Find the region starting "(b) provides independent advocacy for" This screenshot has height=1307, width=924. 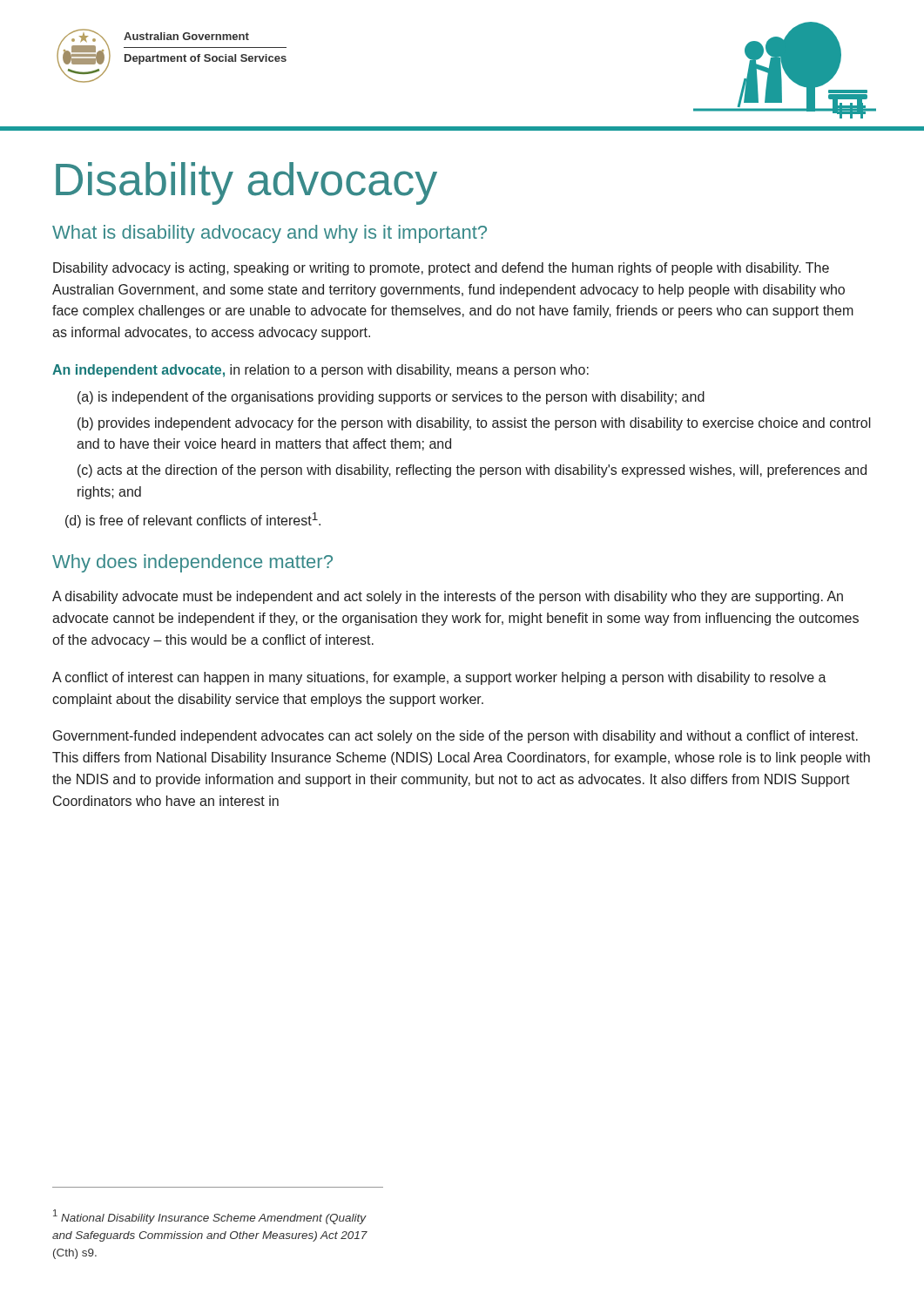(x=474, y=434)
